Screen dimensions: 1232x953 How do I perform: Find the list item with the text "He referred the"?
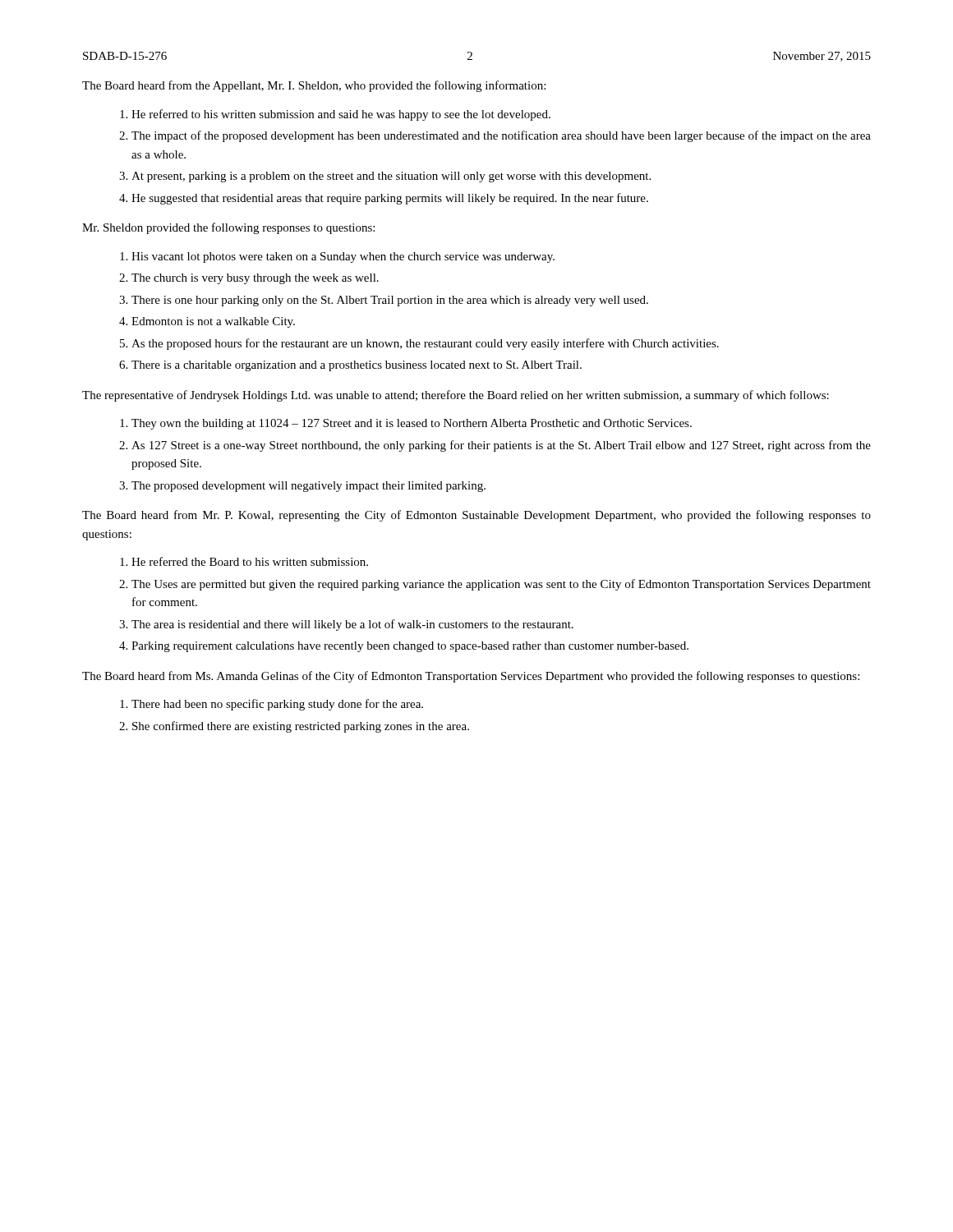[x=250, y=562]
